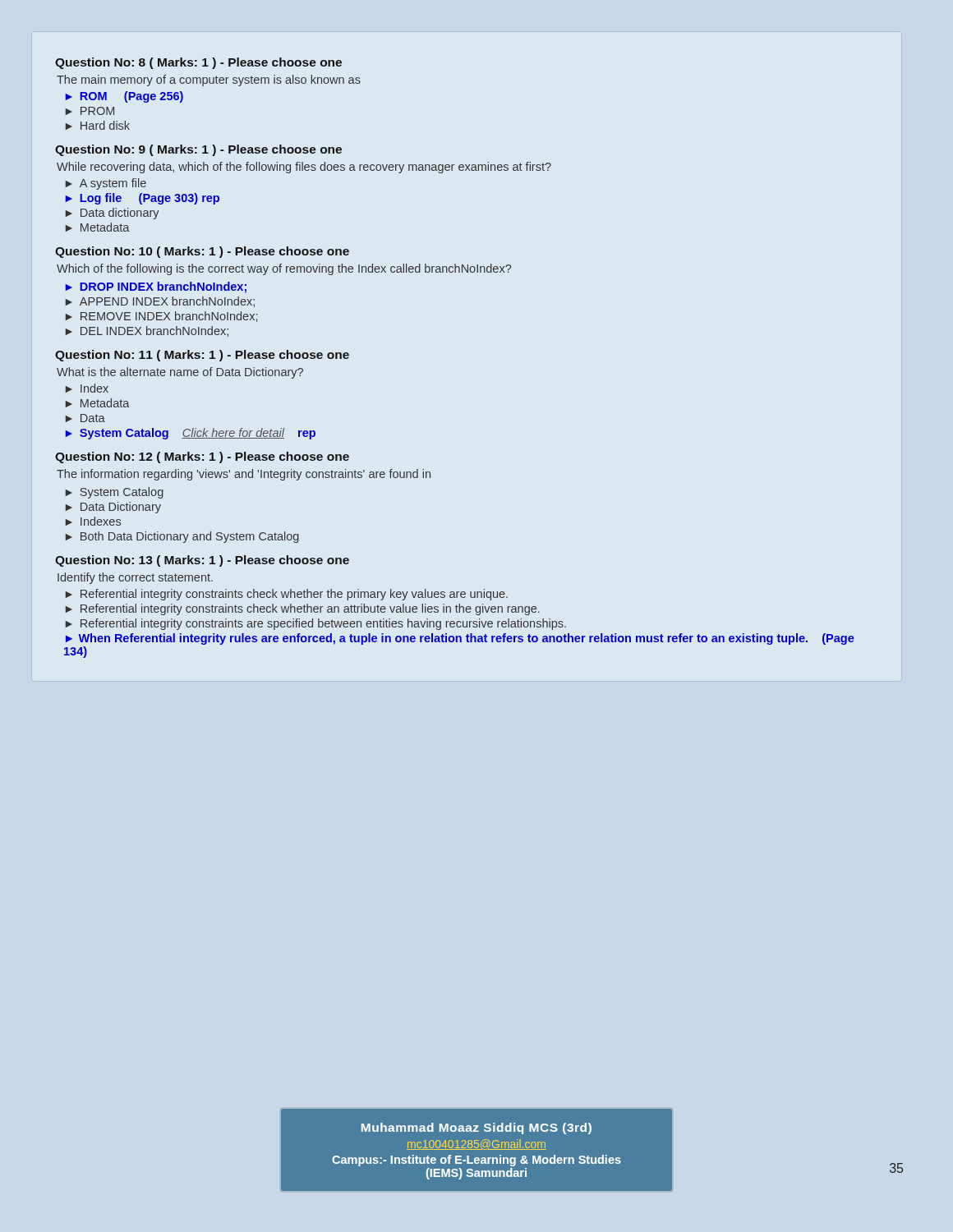Click the passage that begins "► When Referential integrity"
Viewport: 953px width, 1232px height.
(459, 645)
